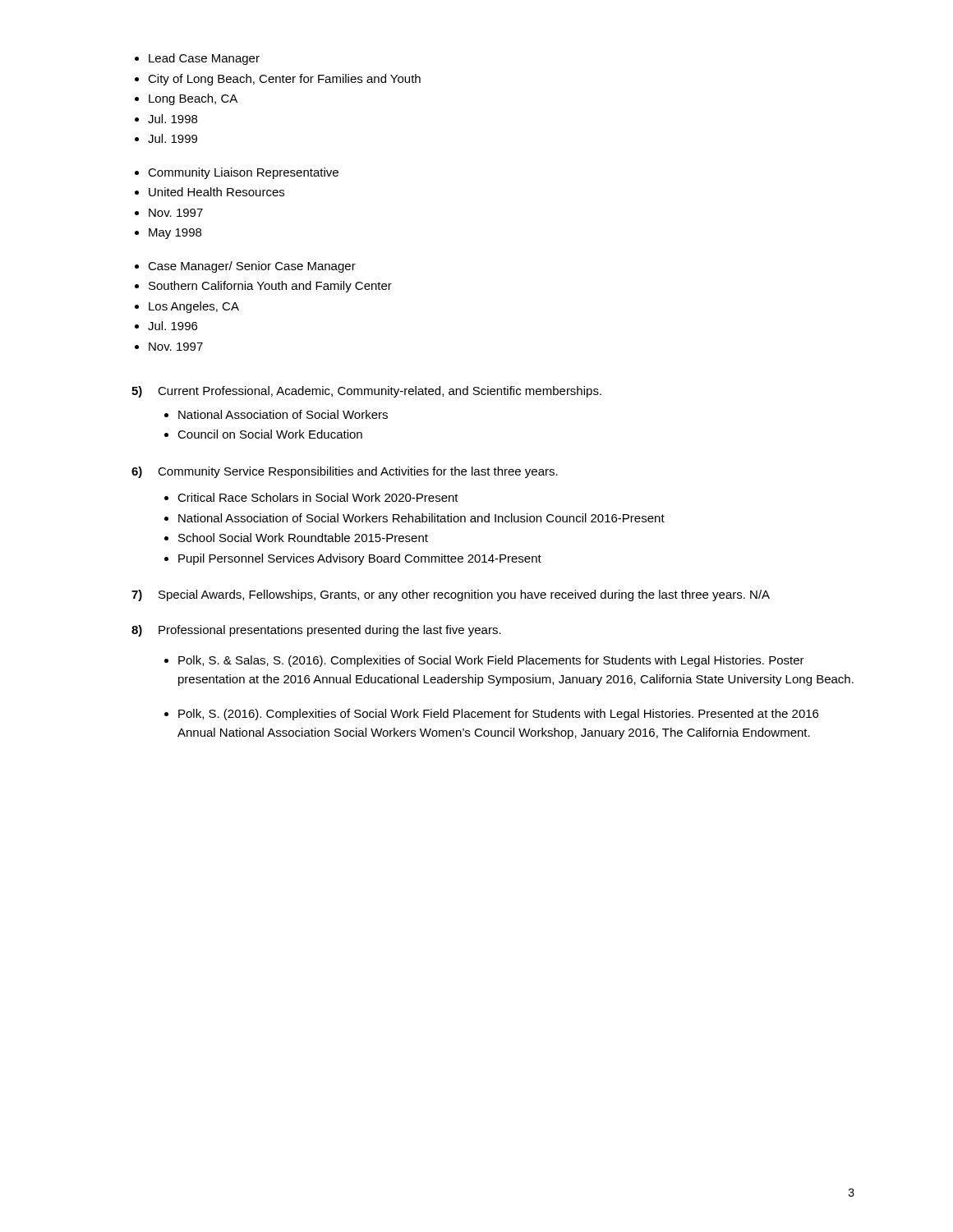Image resolution: width=953 pixels, height=1232 pixels.
Task: Locate the block of text that opens with "Current Professional, Academic, Community-related,"
Action: pyautogui.click(x=380, y=392)
